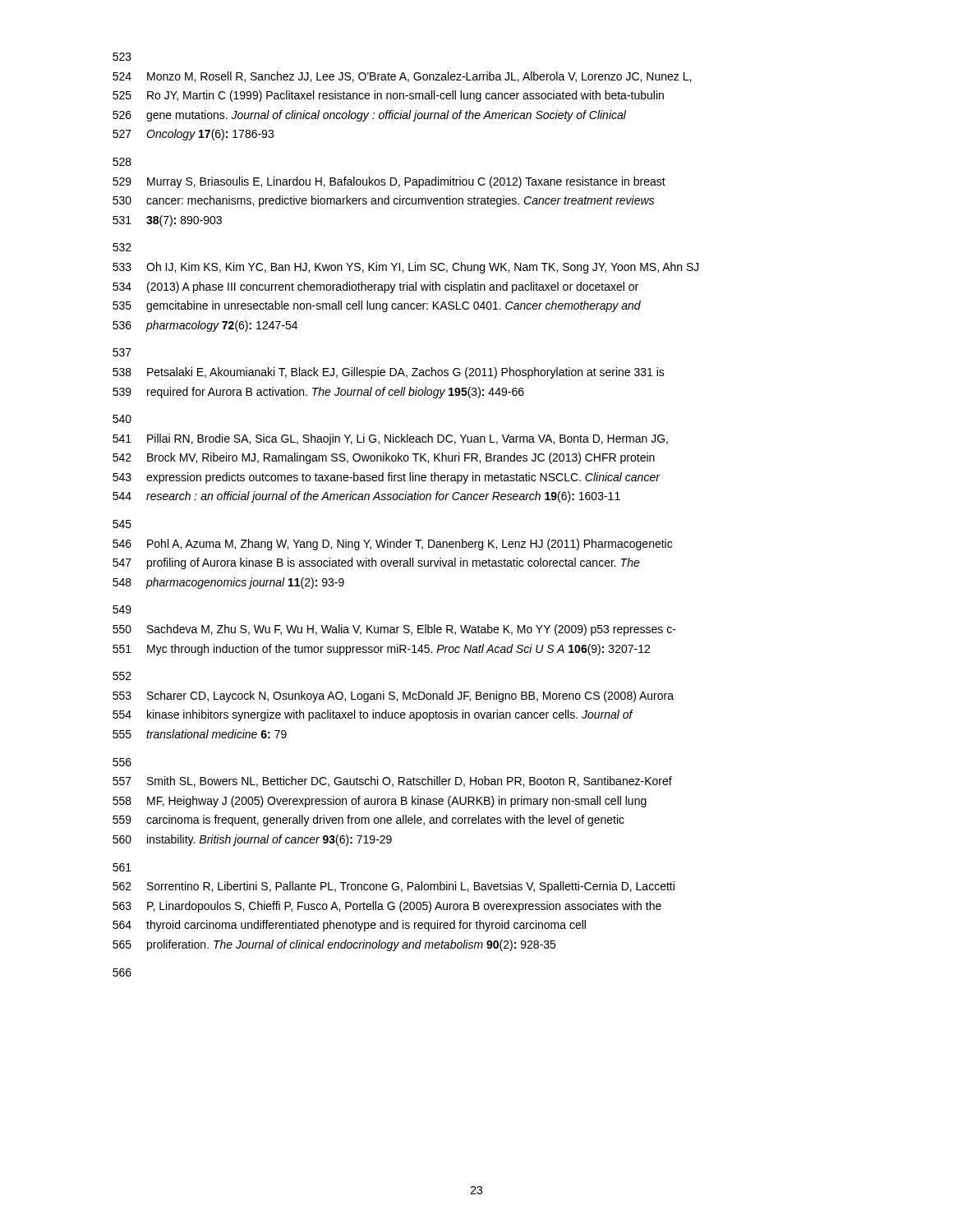Find the list item that reads "563P, Linardopoulos S, Chieffi P, Fusco"
This screenshot has height=1232, width=953.
click(x=472, y=906)
